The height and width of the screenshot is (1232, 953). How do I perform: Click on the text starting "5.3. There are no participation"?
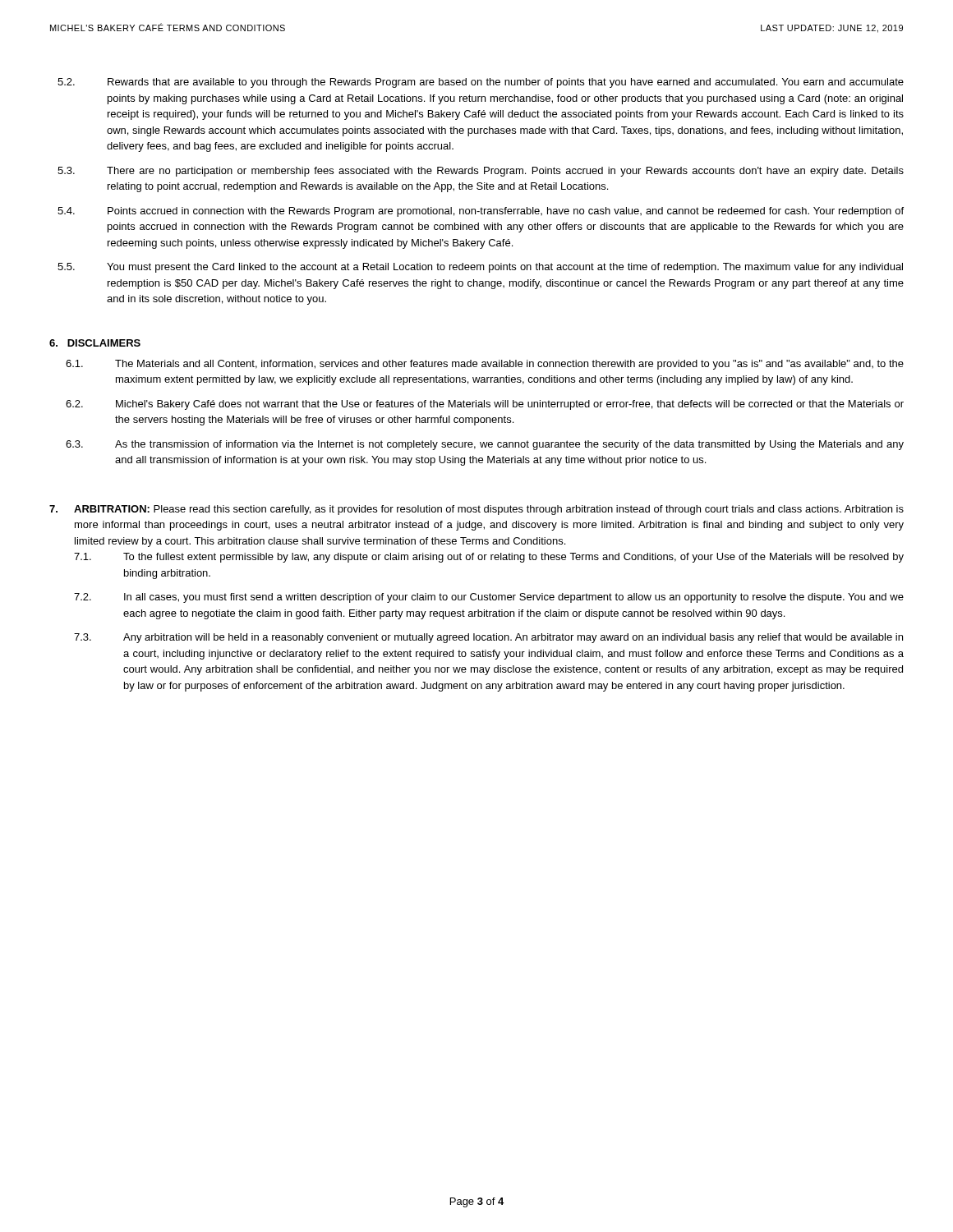(x=476, y=178)
